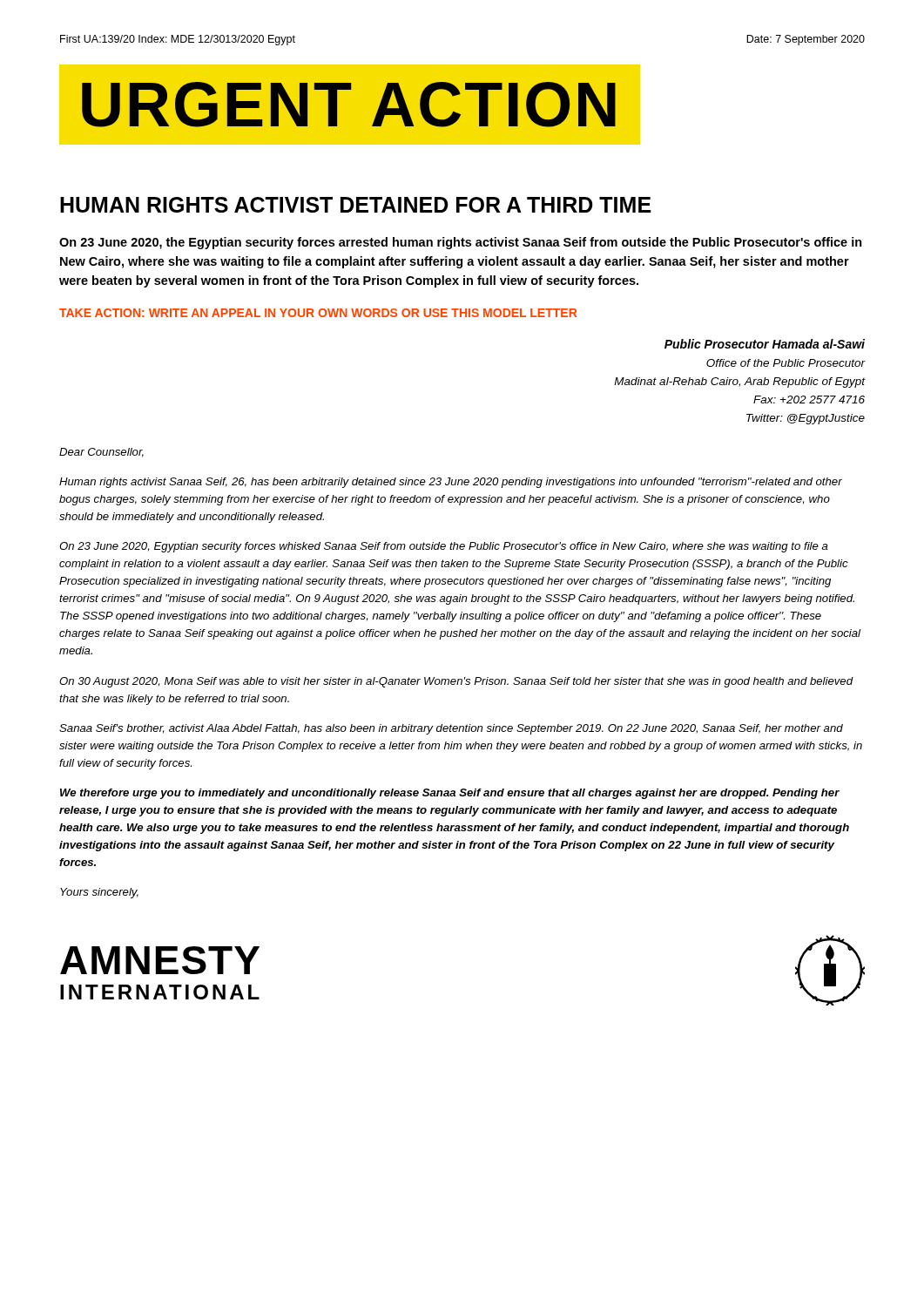Find the block on this page that starts "On 30 August 2020,"
924x1307 pixels.
pos(456,689)
